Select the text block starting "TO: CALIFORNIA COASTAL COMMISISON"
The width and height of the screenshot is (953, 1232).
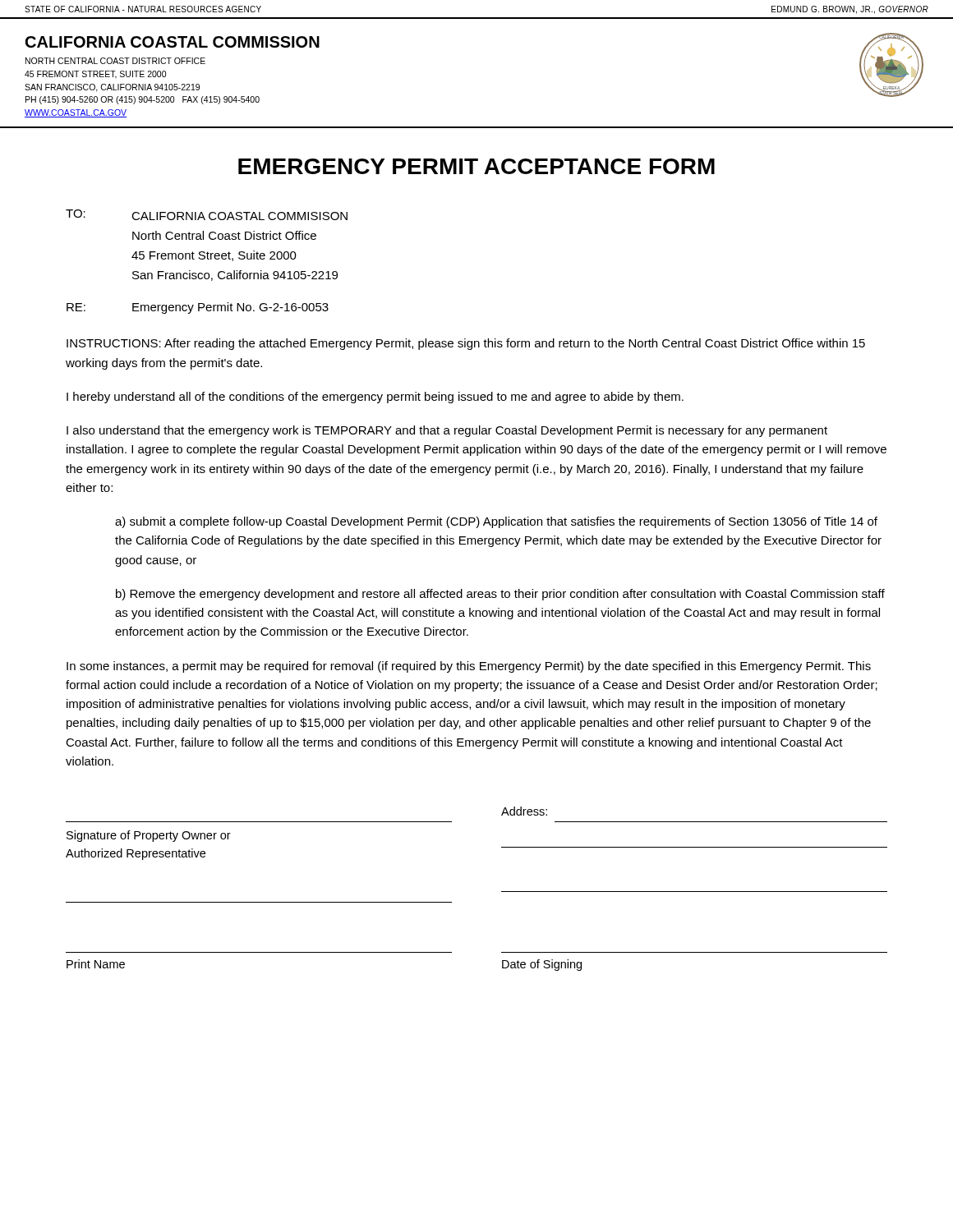click(207, 246)
